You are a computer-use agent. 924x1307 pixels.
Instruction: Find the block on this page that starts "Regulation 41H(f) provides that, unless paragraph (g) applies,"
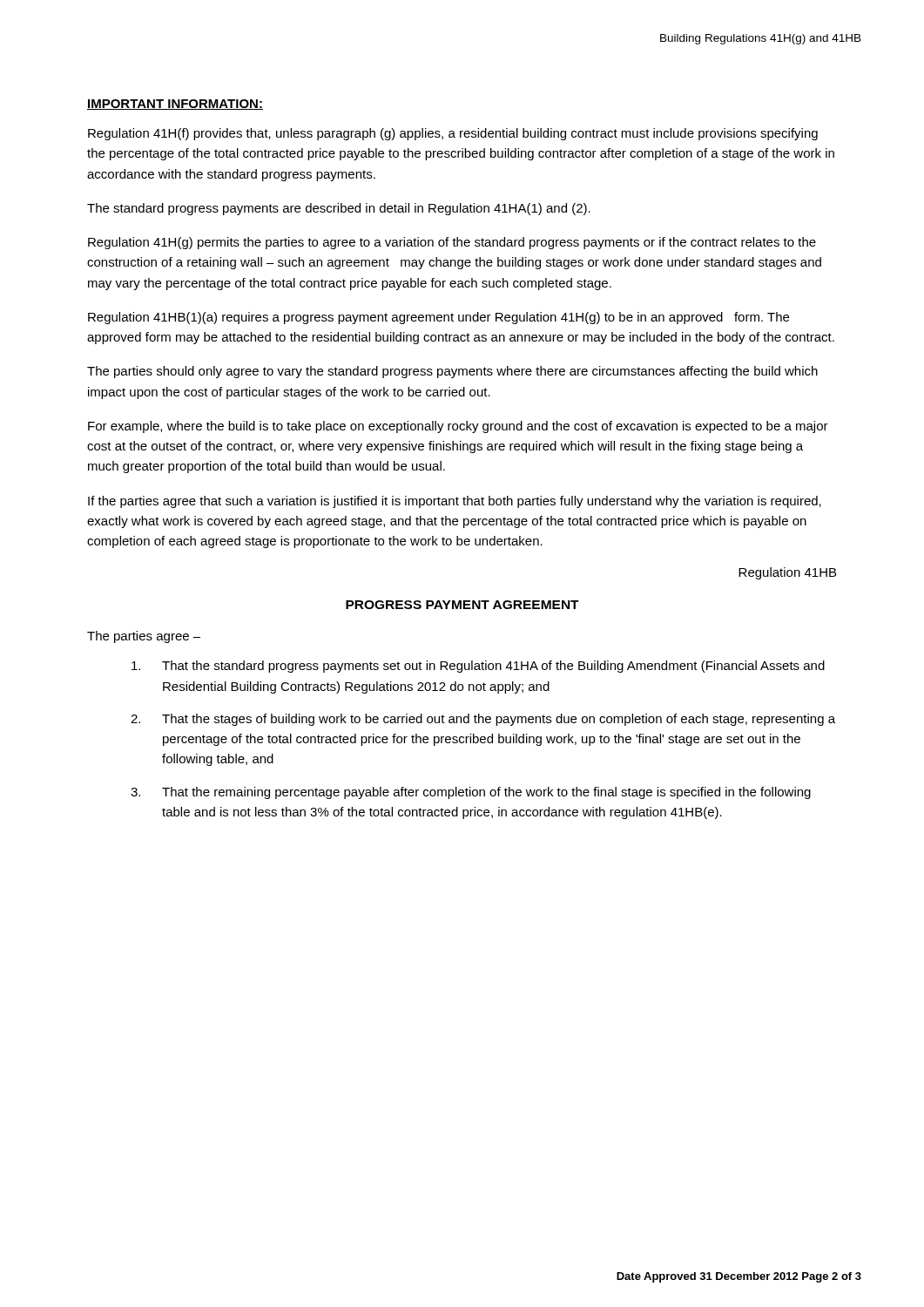[x=461, y=153]
